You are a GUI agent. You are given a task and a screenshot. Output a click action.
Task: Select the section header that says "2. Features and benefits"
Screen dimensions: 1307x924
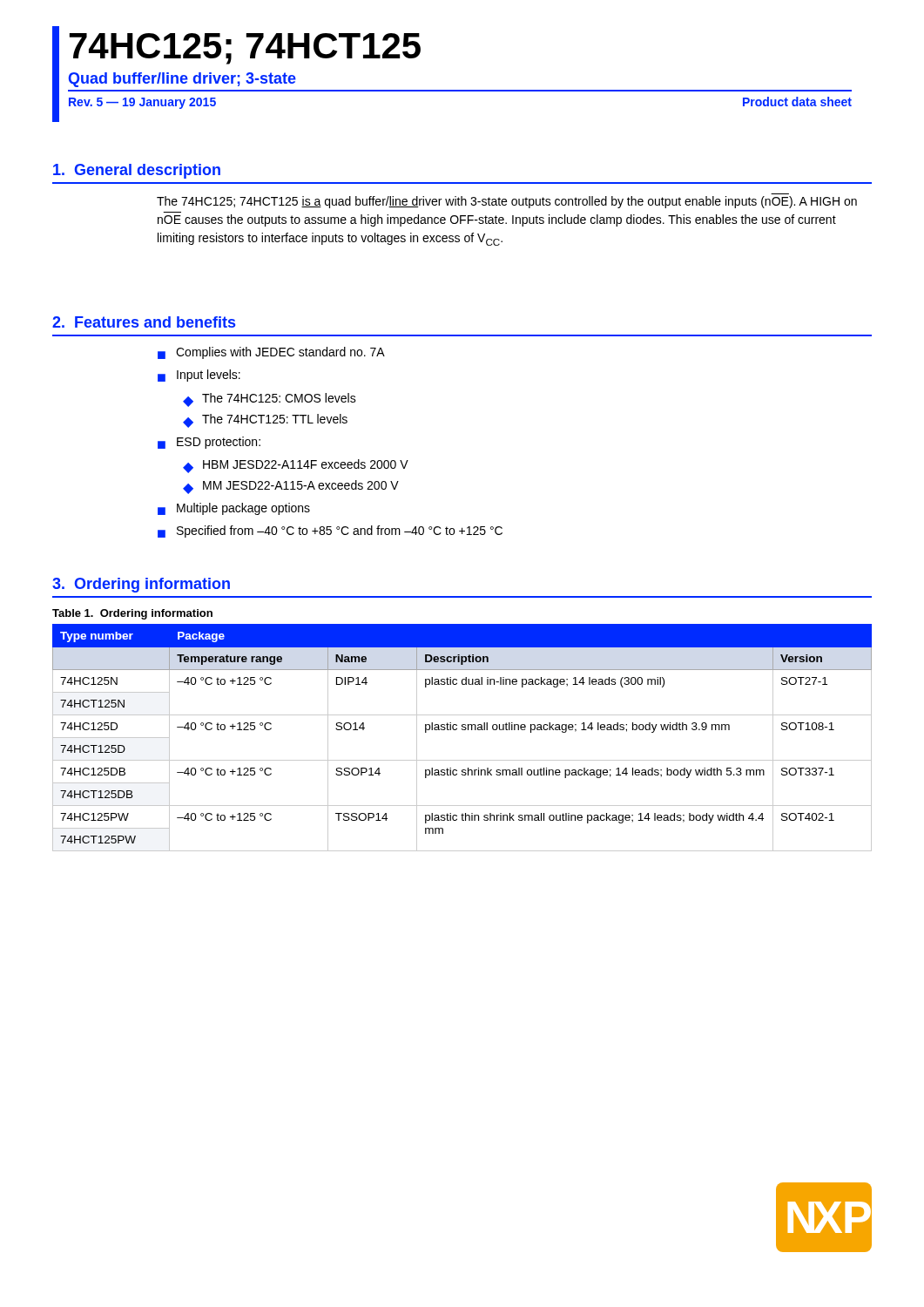pyautogui.click(x=462, y=325)
